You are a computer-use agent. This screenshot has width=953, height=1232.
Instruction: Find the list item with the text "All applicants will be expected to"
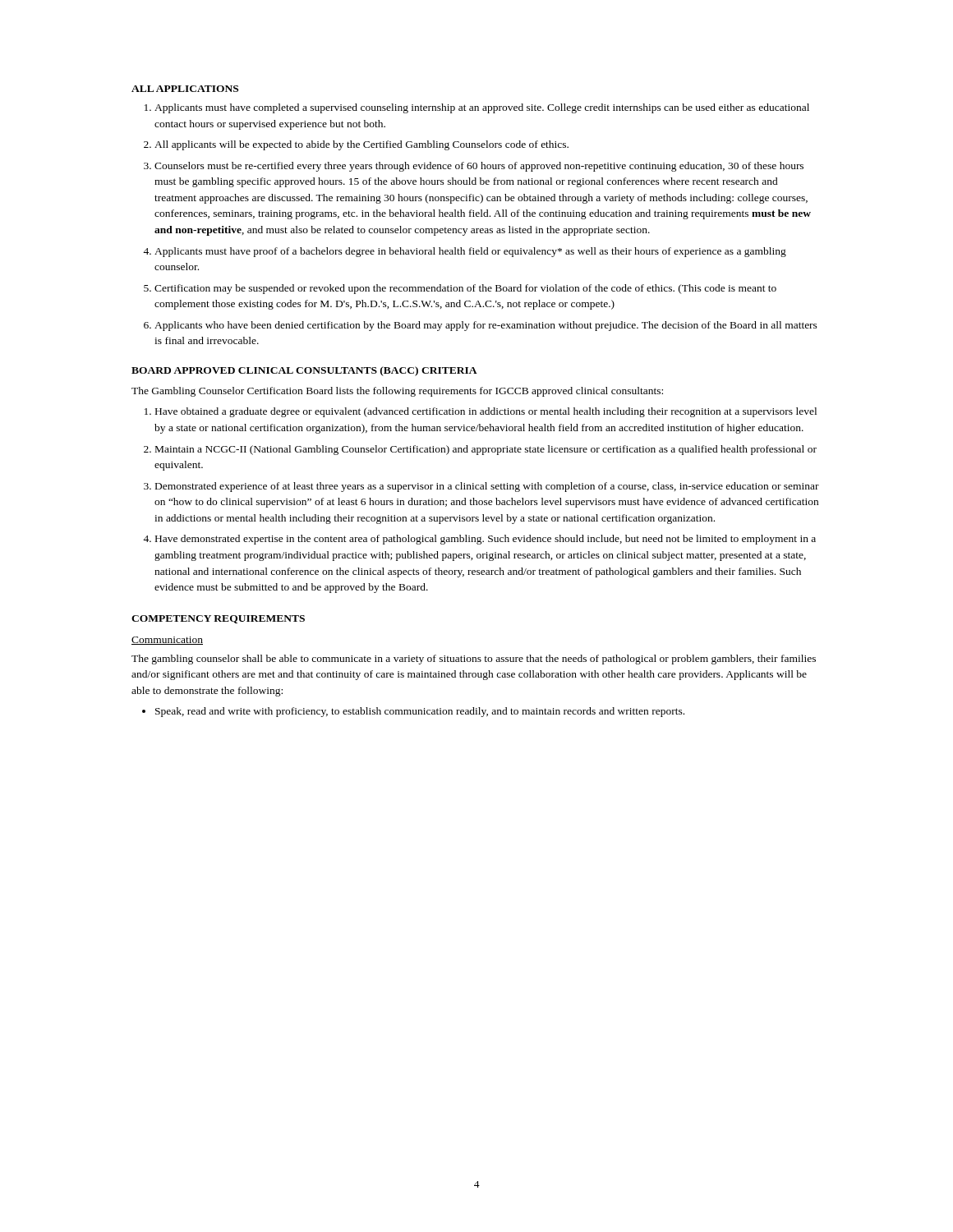coord(362,144)
